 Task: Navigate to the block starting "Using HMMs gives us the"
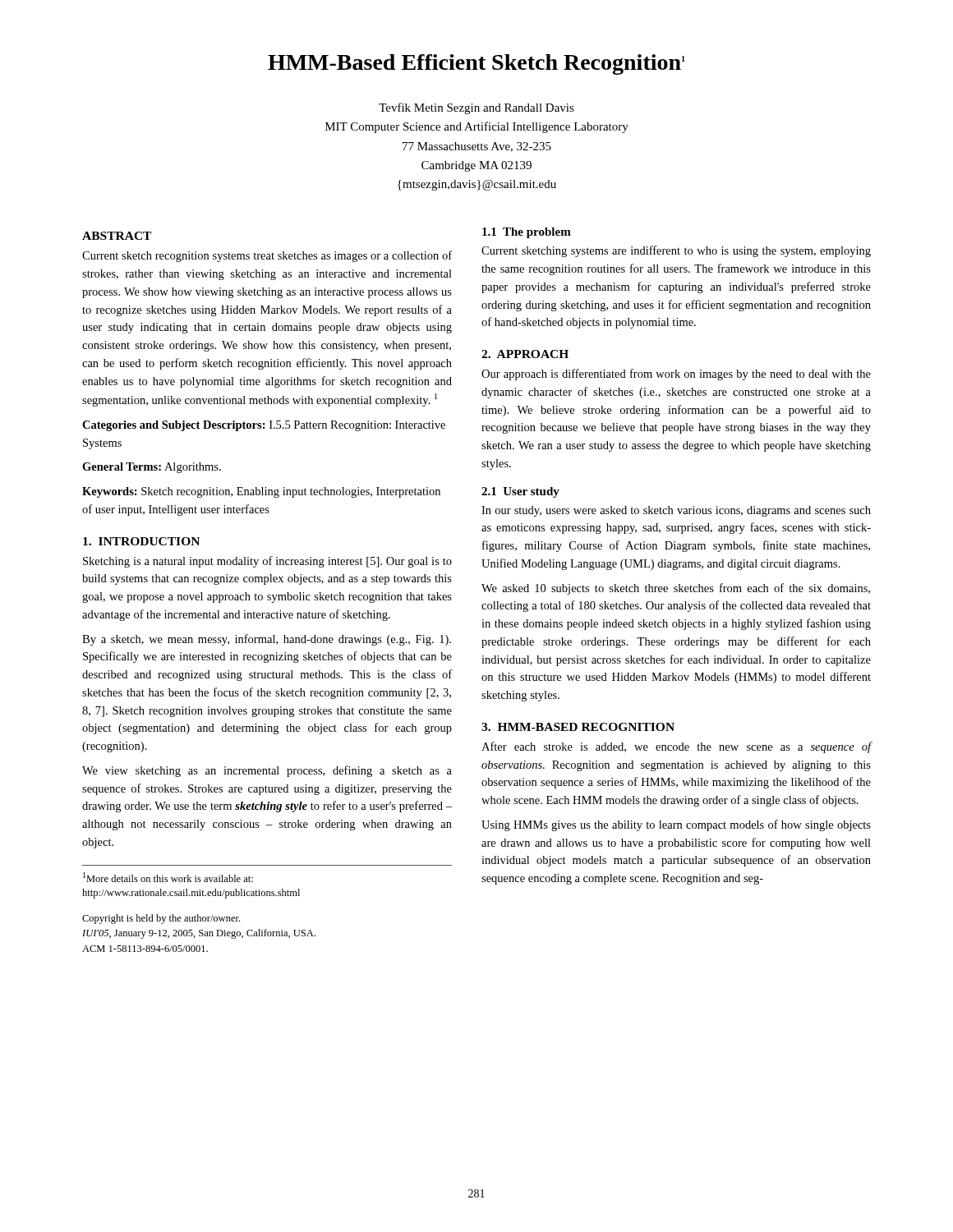click(x=676, y=852)
